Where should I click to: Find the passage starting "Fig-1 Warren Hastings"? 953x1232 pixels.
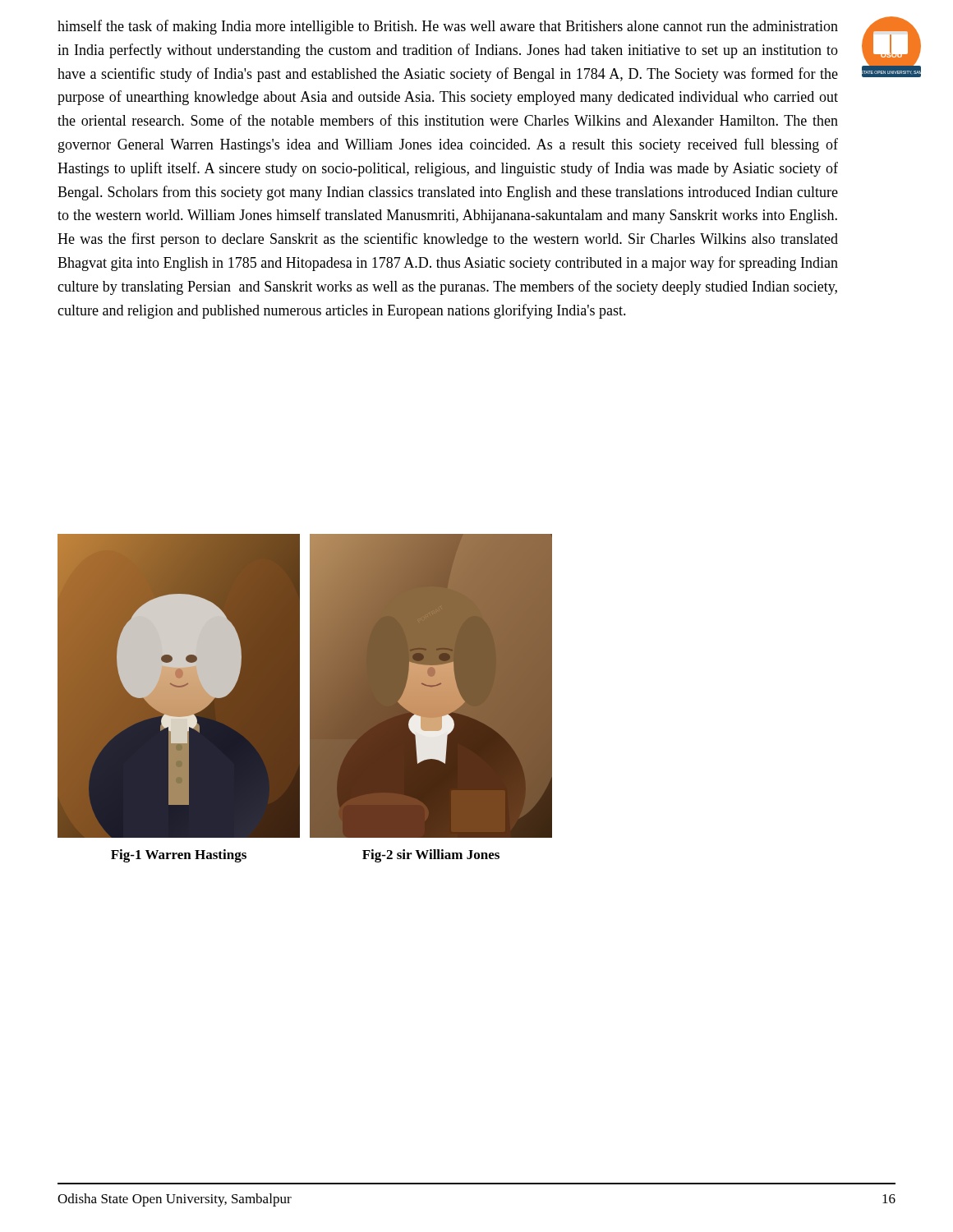pos(179,855)
